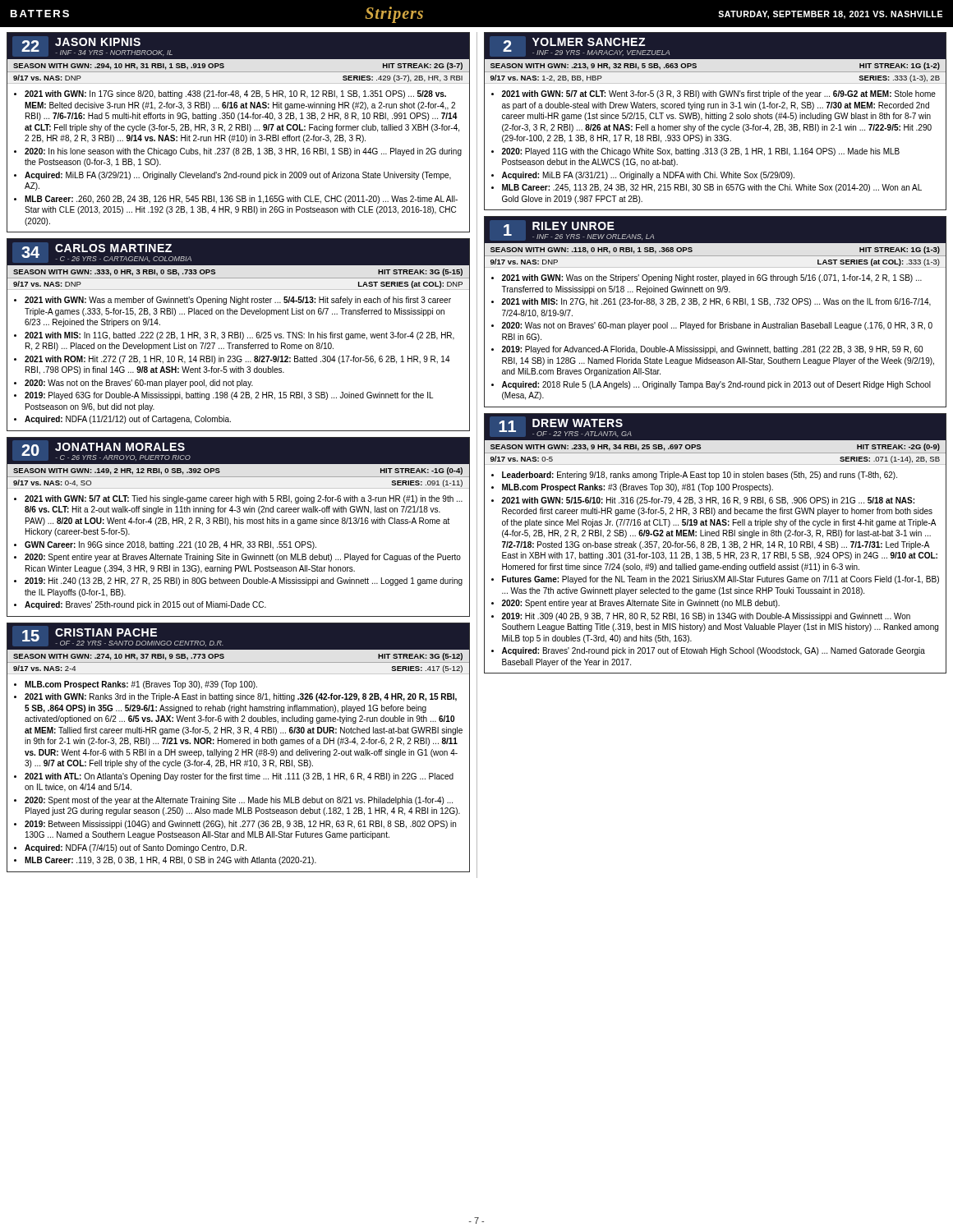Find the block starting "2021 with MIS: In 11G, batted .222 (2"
Image resolution: width=953 pixels, height=1232 pixels.
coord(240,341)
